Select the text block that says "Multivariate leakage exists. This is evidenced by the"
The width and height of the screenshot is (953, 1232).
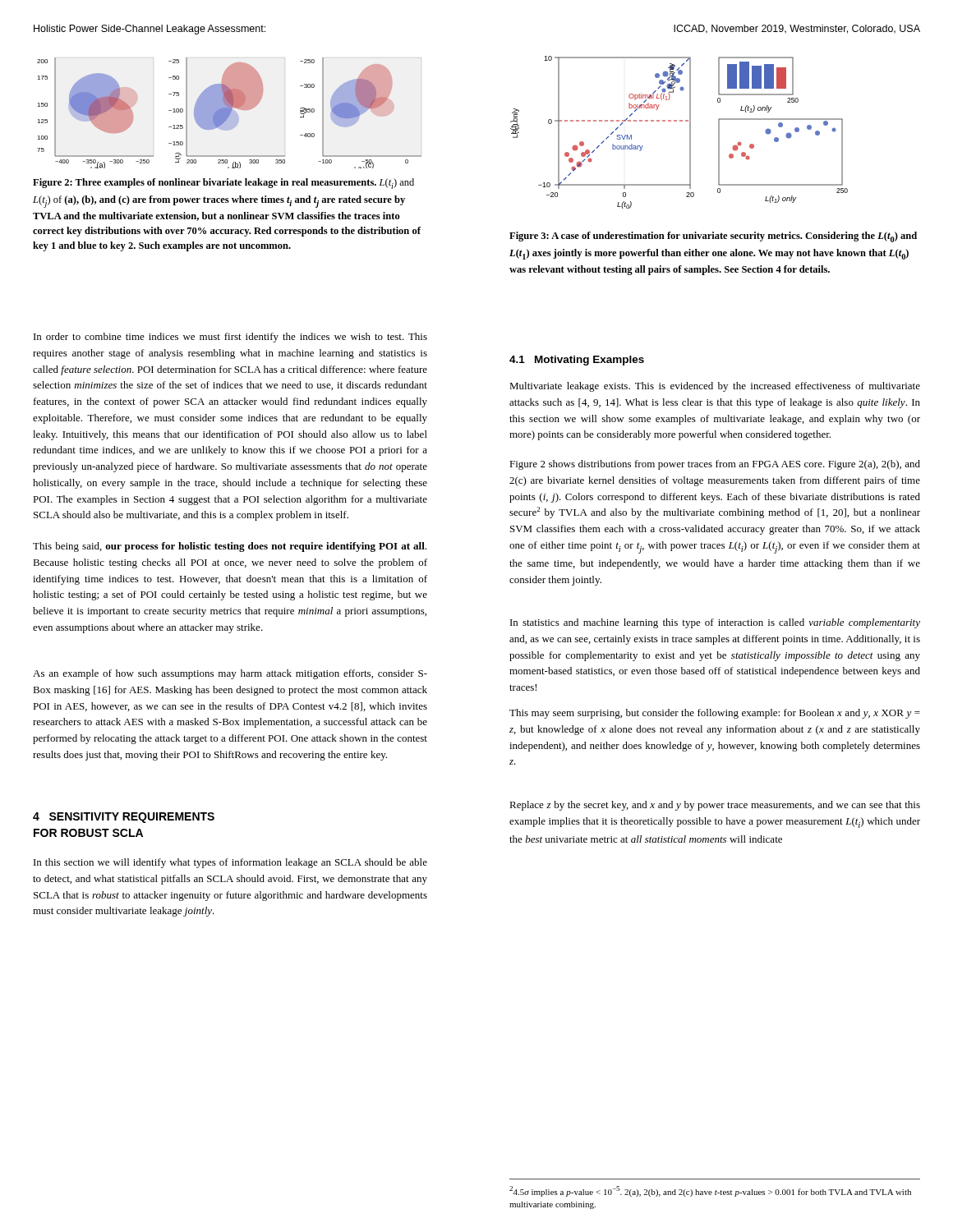715,410
